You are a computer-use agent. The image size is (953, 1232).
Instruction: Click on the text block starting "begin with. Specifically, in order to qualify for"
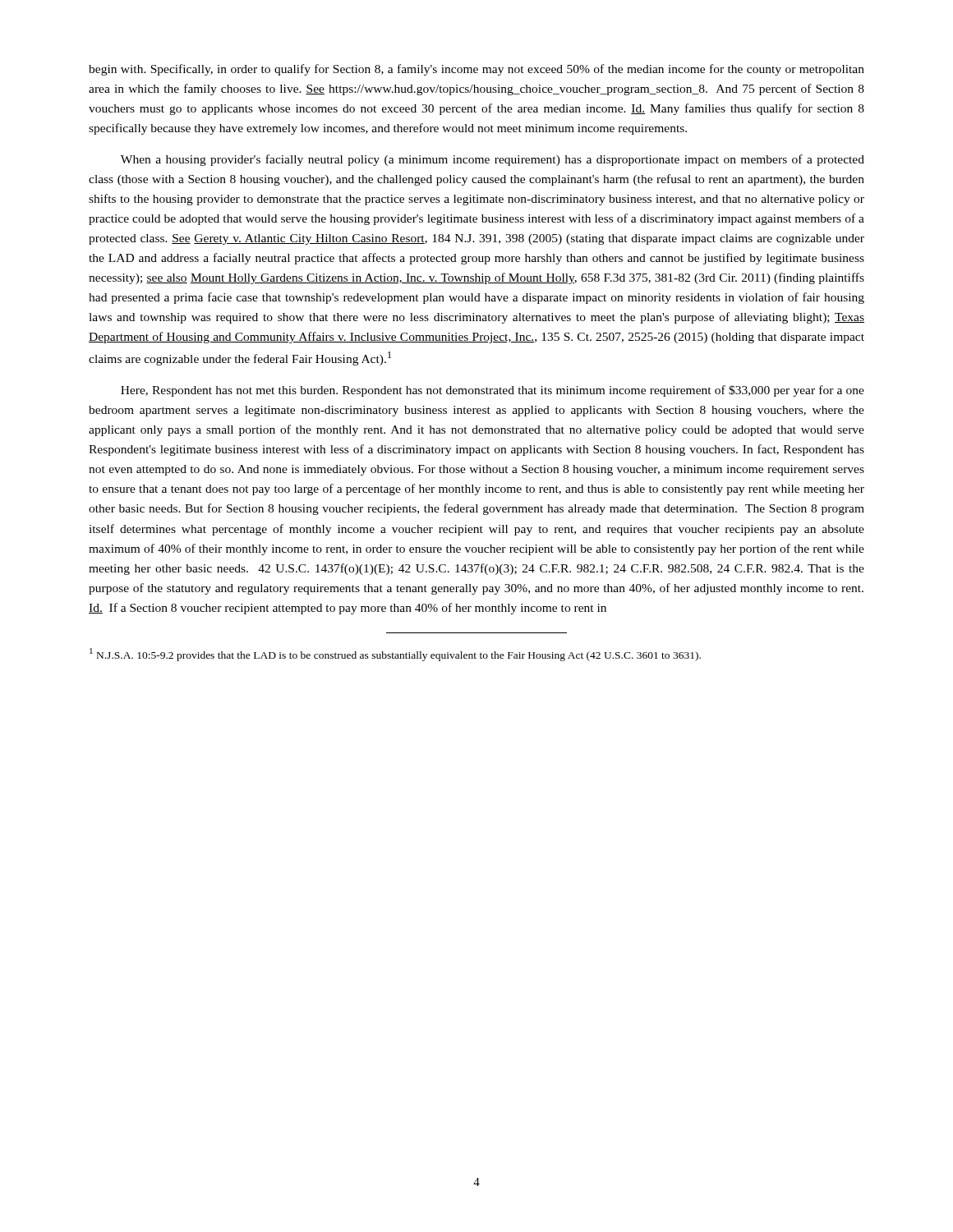476,99
